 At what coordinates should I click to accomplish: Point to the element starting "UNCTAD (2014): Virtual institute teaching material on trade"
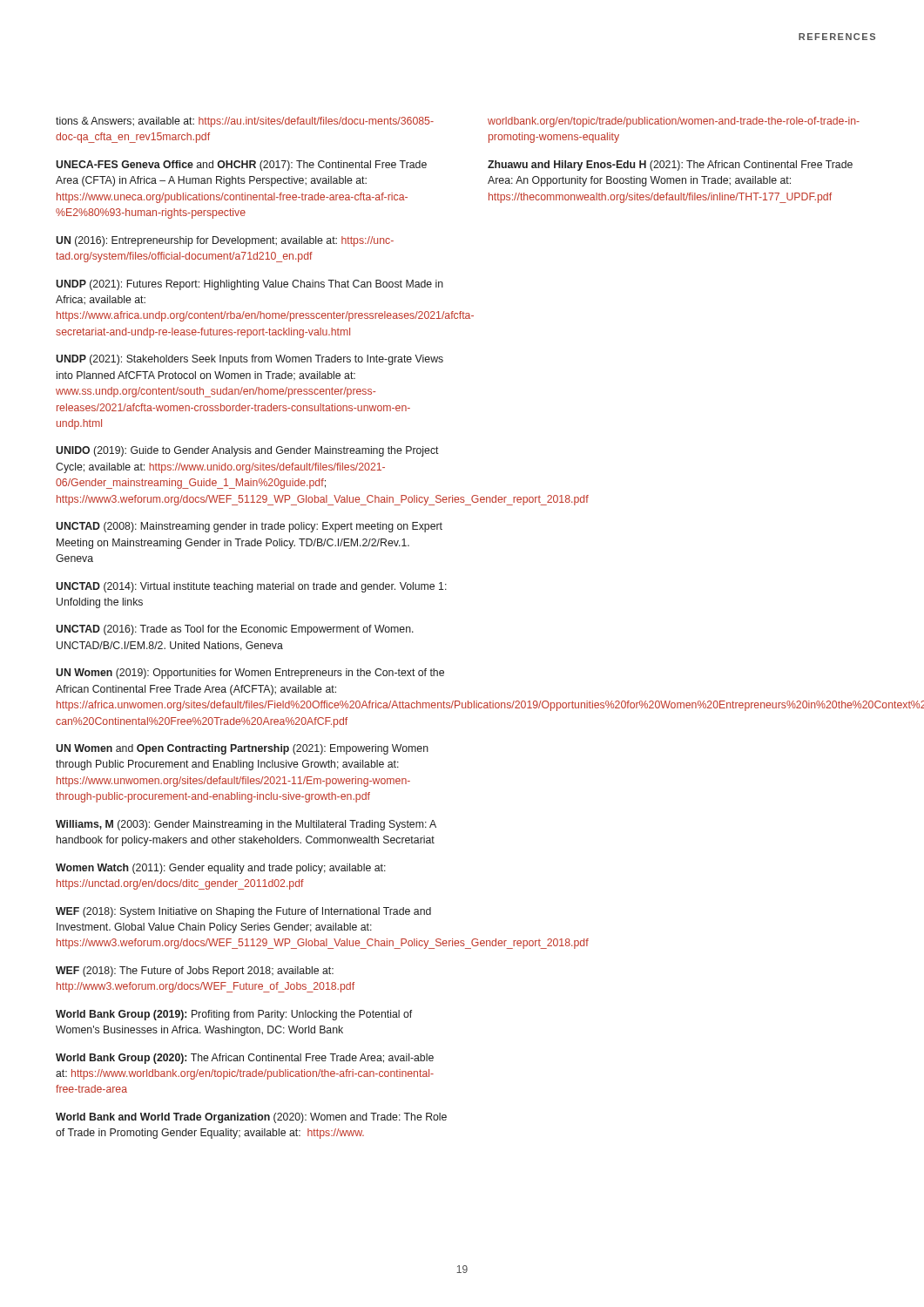pos(251,594)
